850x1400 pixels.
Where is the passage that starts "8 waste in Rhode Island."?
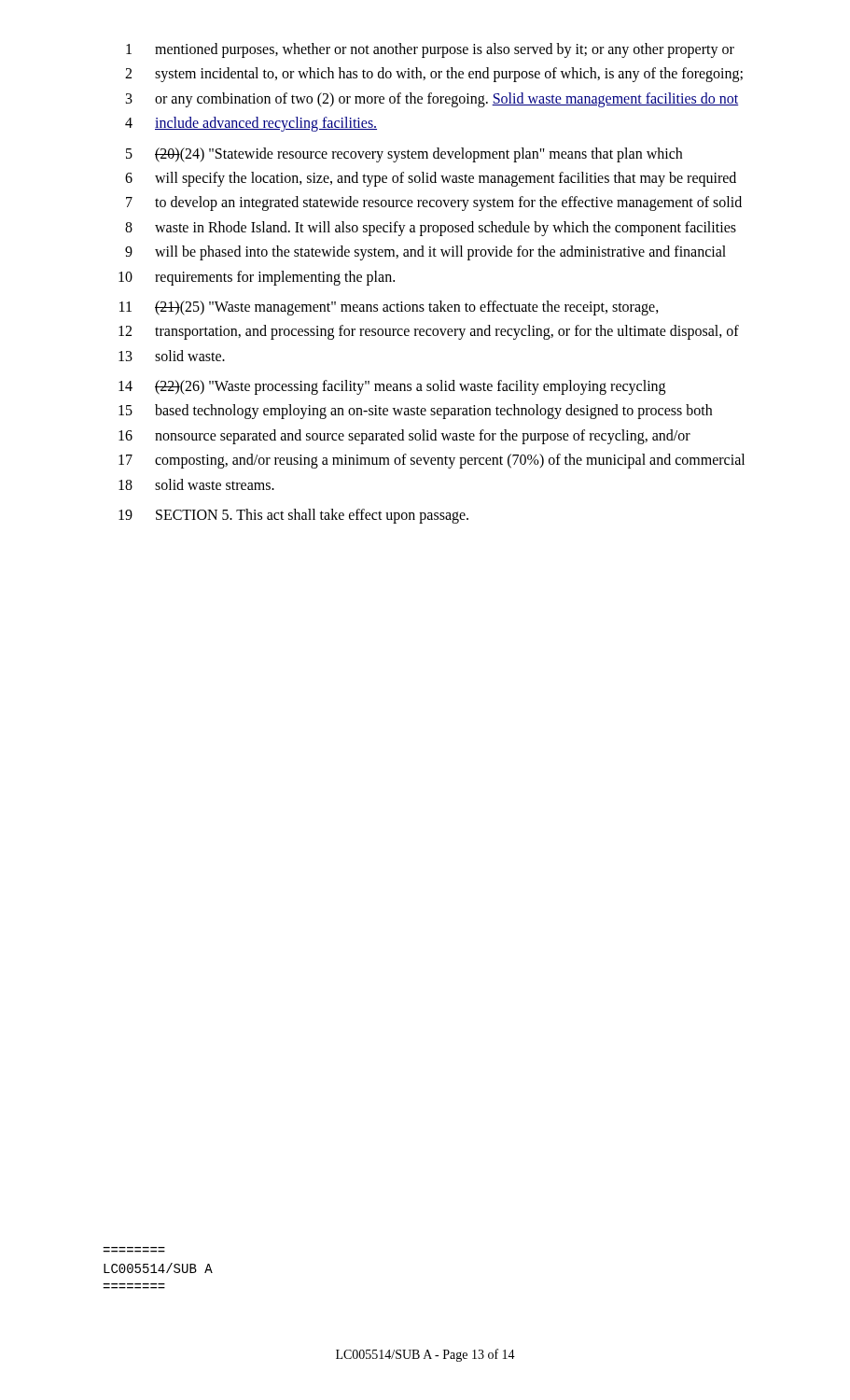pos(439,228)
